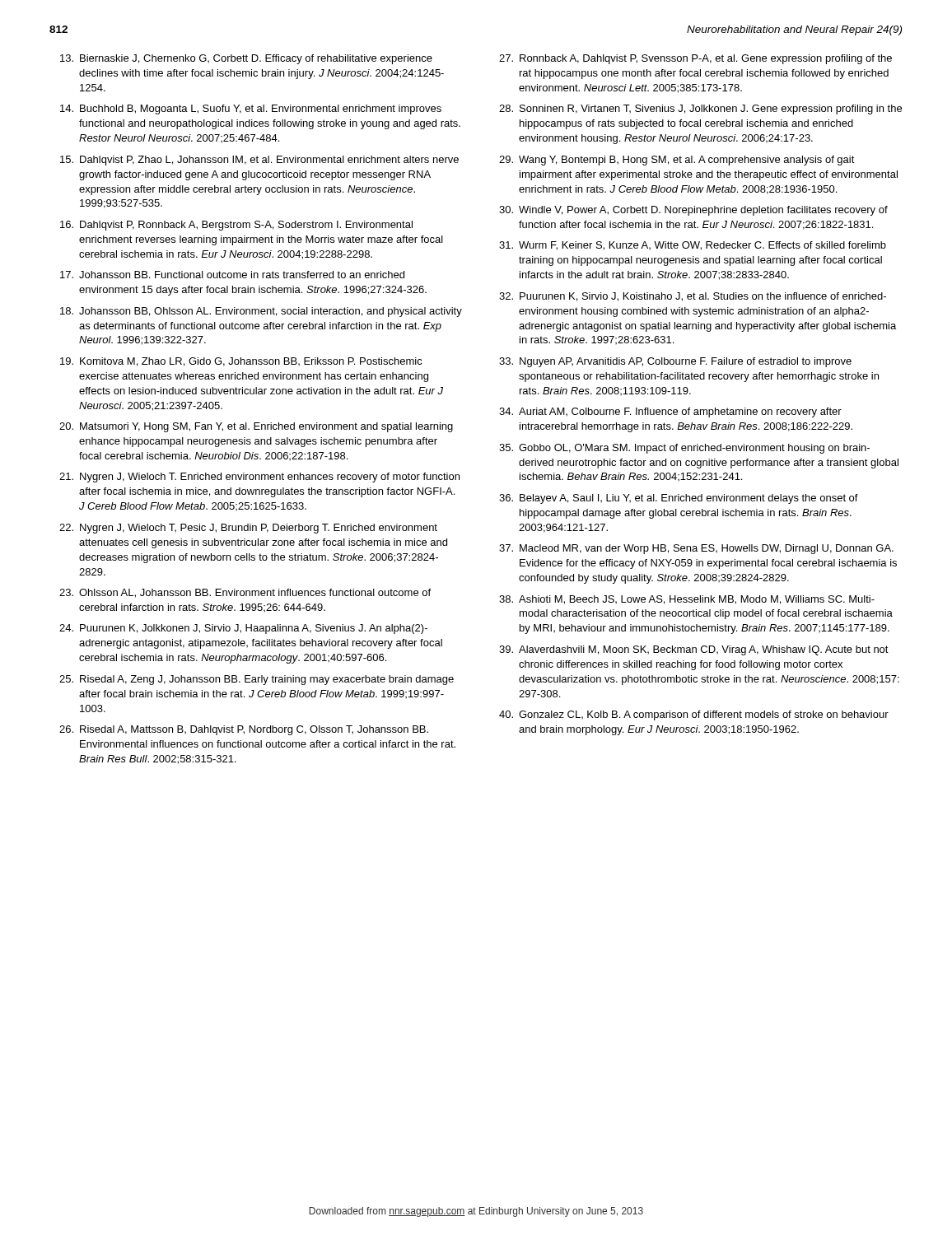Select the text block starting "16. Dahlqvist P, Ronnback A, Bergstrom"
The height and width of the screenshot is (1235, 952).
coord(256,239)
